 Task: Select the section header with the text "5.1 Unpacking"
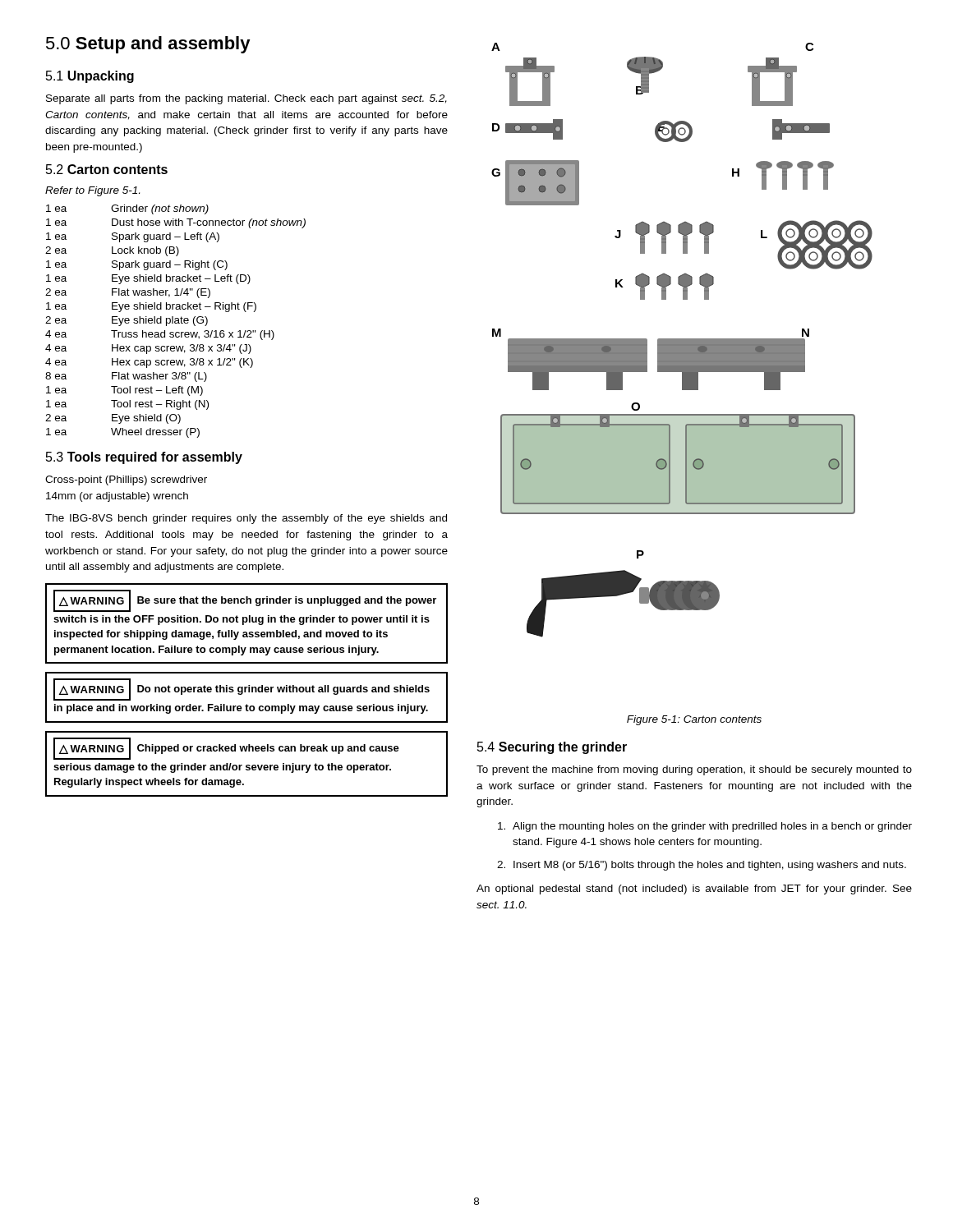coord(90,77)
